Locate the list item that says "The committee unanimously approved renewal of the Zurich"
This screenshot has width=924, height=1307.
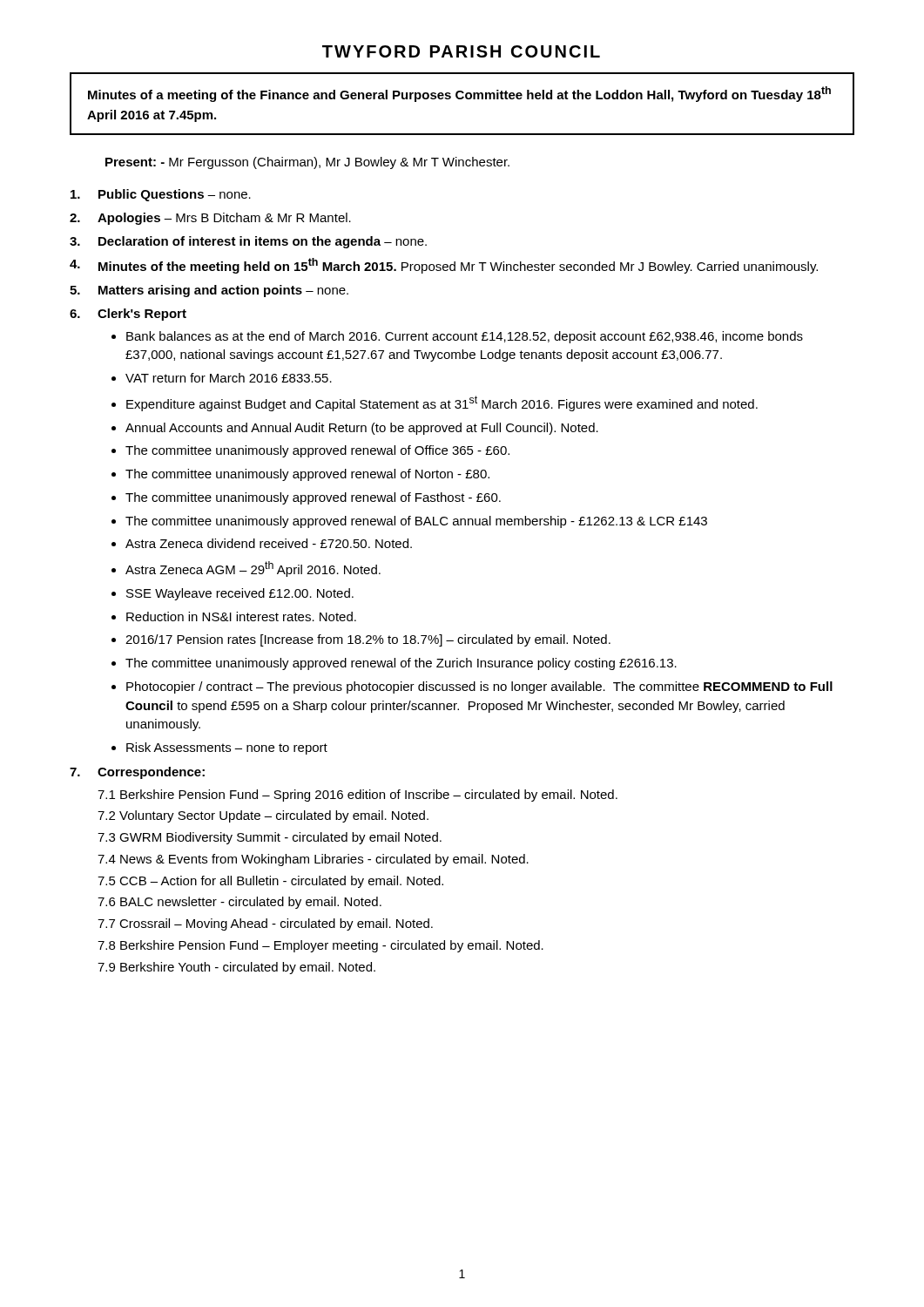coord(401,663)
